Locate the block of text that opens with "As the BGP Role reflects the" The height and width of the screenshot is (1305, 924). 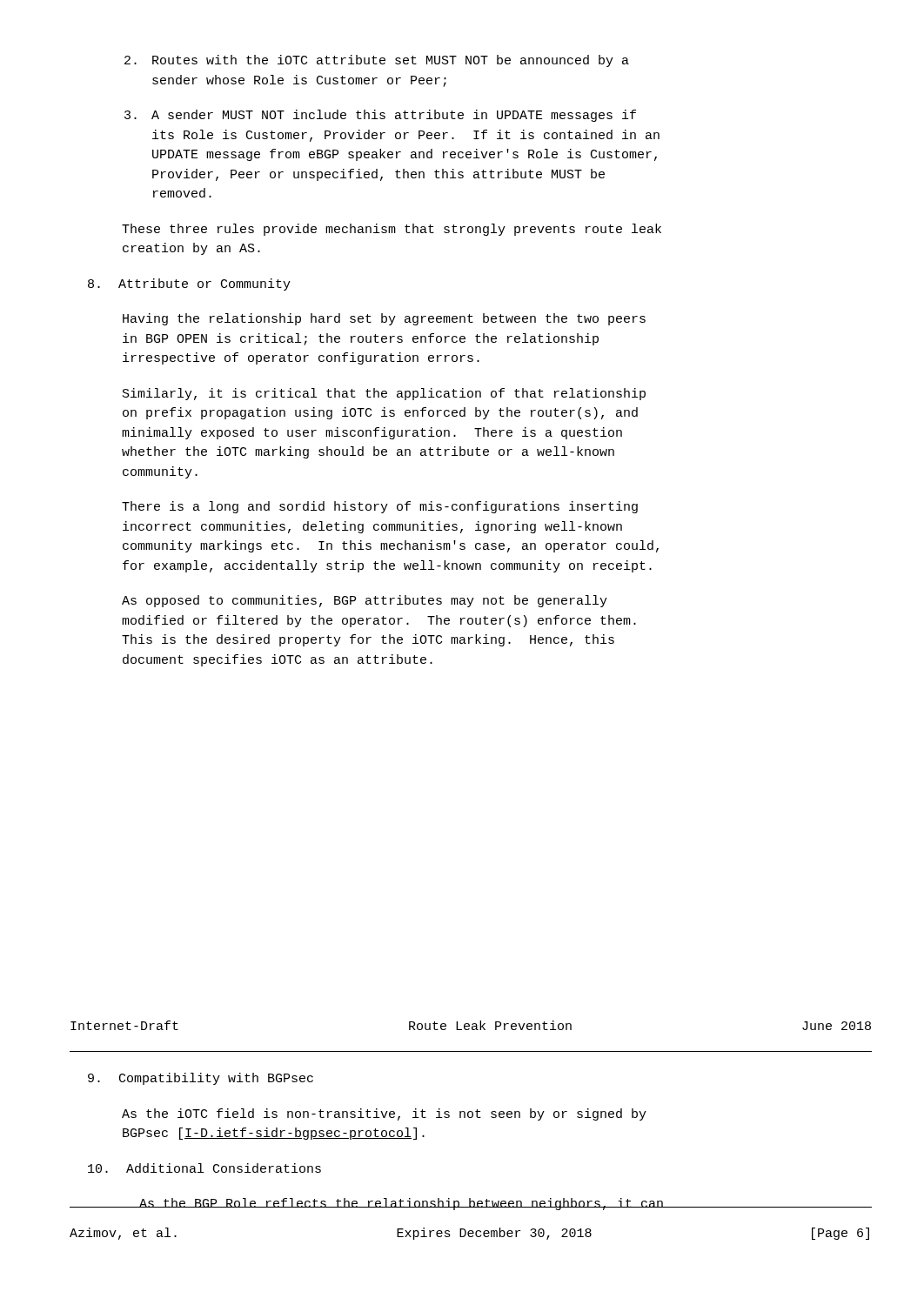tap(402, 1205)
